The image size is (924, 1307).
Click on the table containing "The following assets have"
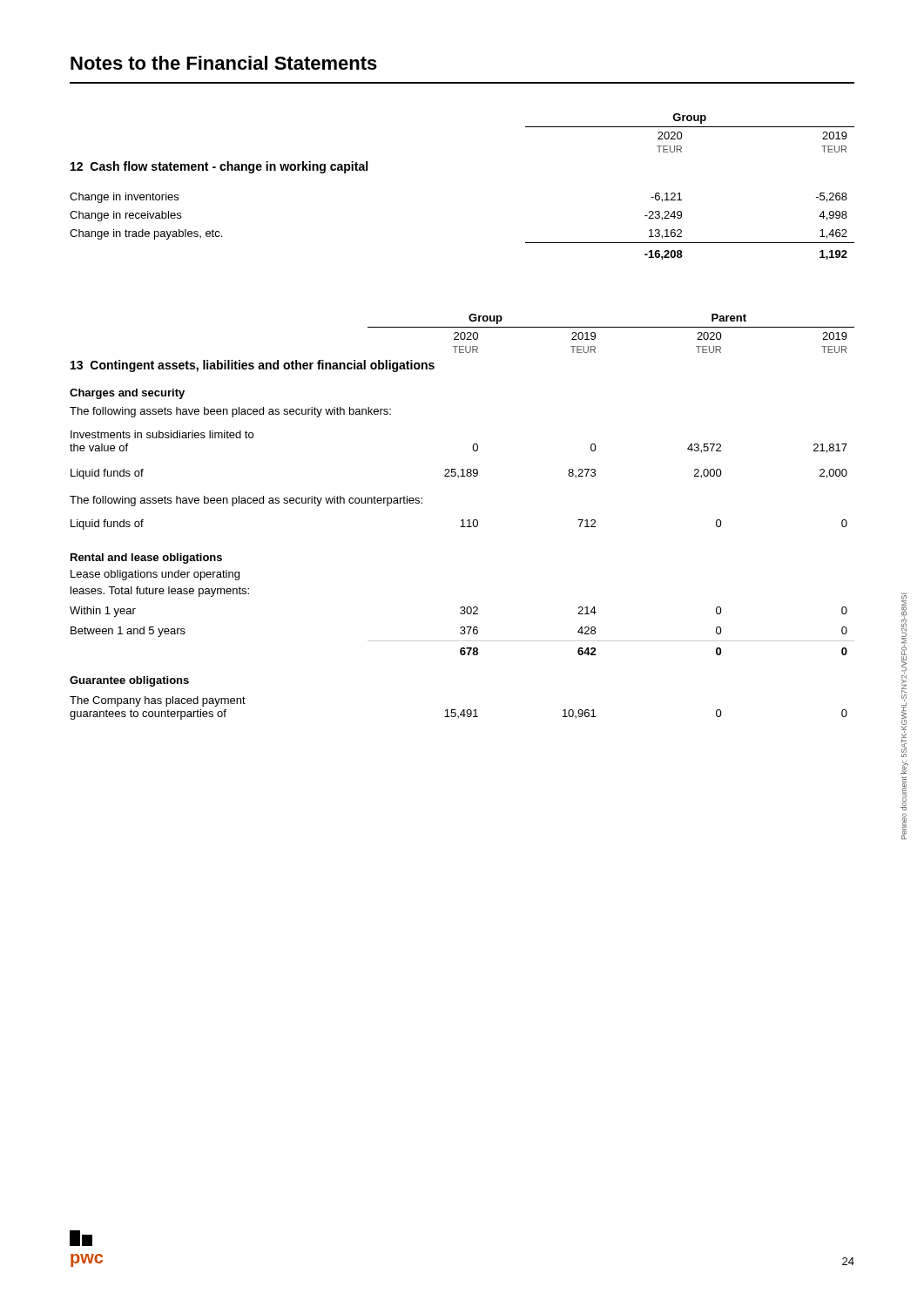[462, 516]
